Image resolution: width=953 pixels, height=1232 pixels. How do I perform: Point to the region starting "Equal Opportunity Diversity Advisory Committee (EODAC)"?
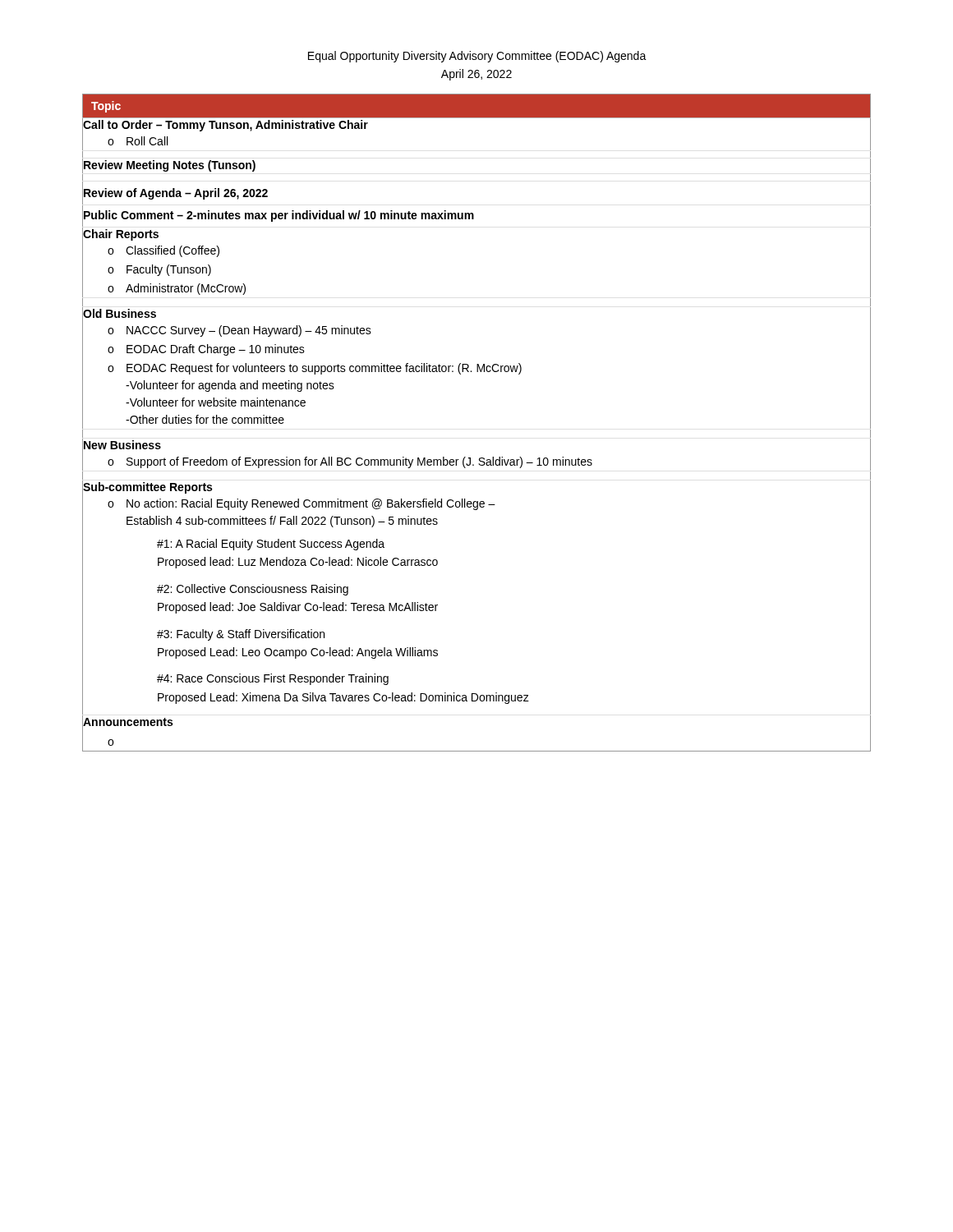click(x=476, y=56)
